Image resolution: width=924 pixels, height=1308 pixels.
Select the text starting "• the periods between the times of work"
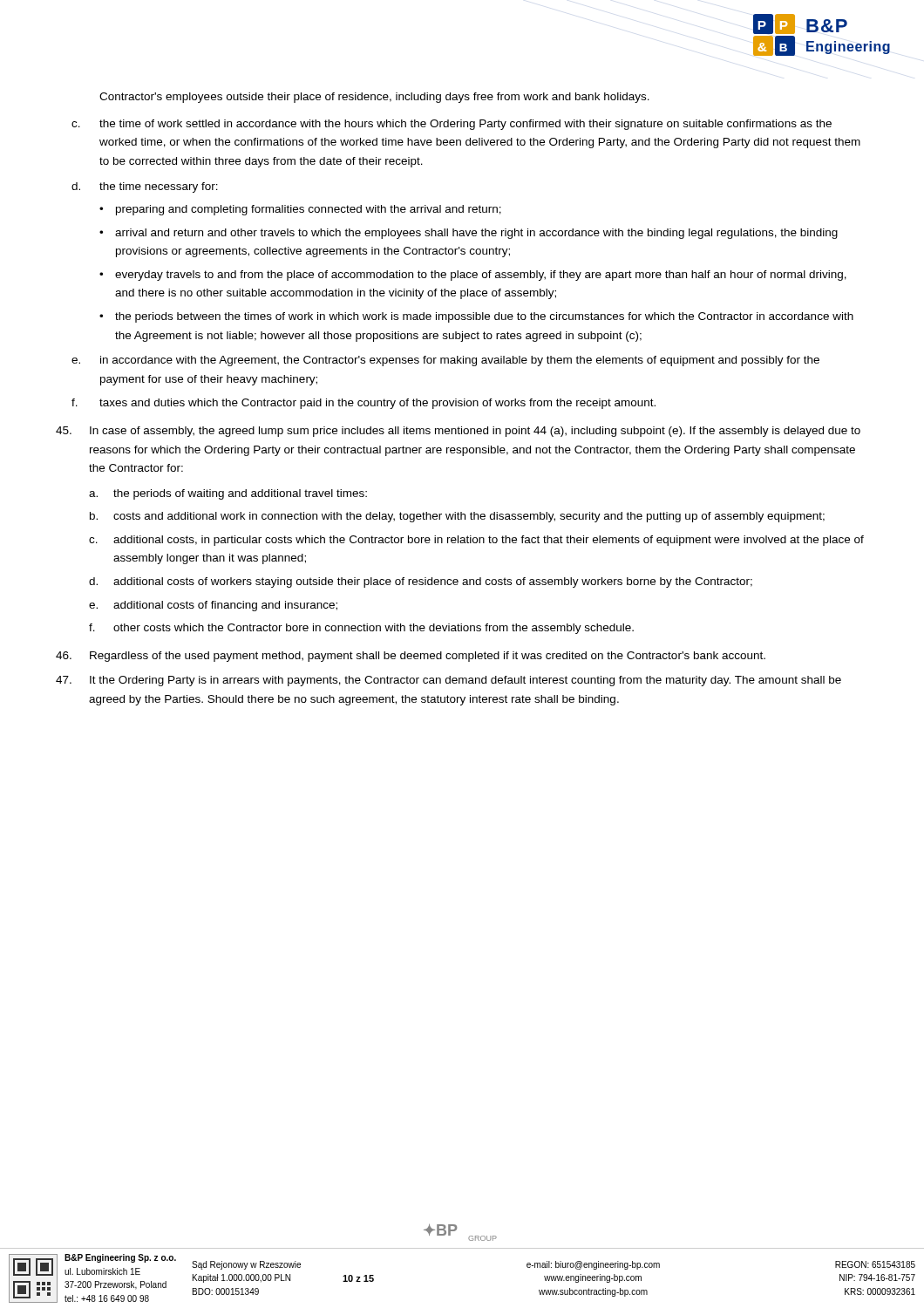[484, 326]
